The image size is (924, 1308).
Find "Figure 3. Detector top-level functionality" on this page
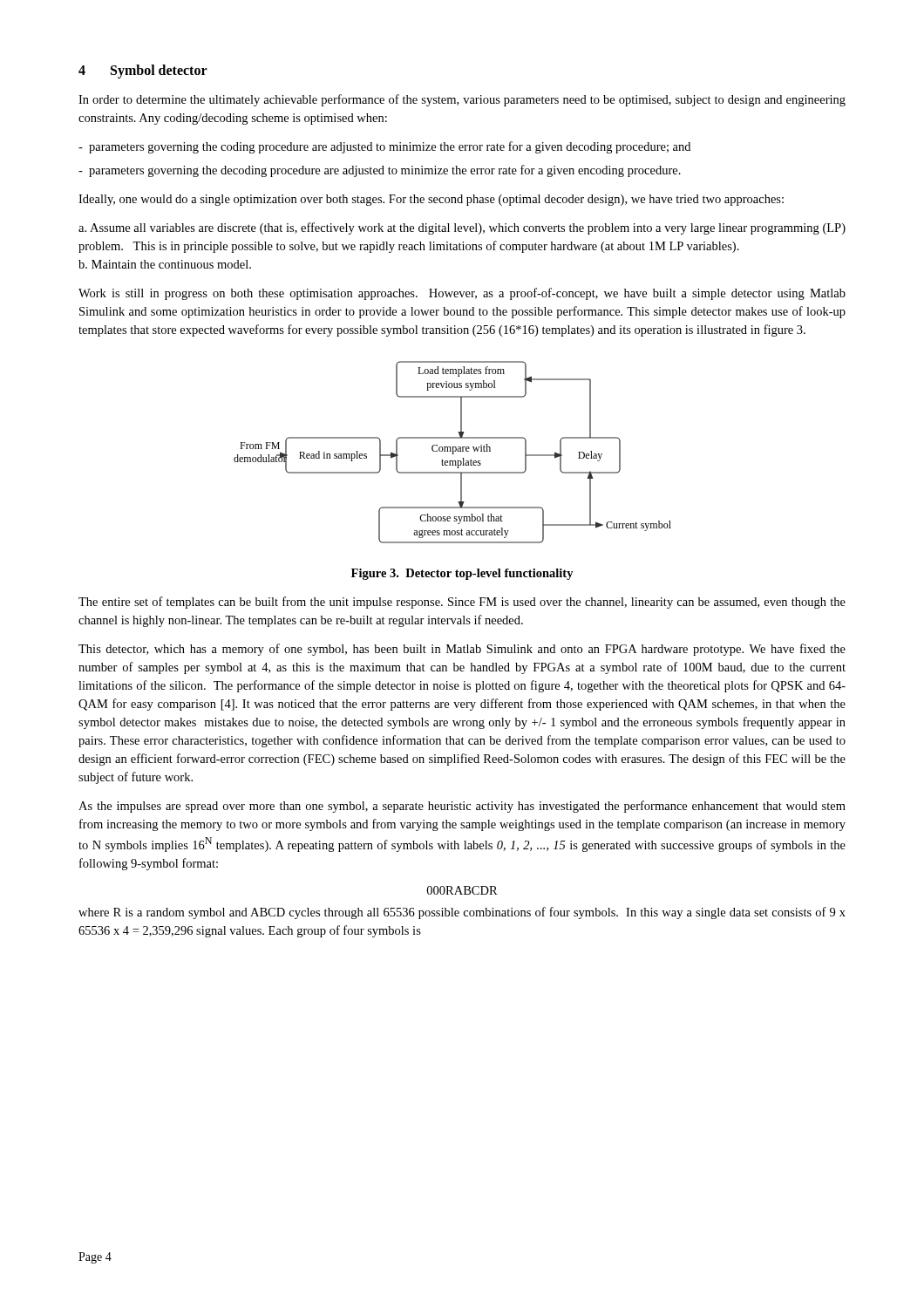(x=462, y=573)
